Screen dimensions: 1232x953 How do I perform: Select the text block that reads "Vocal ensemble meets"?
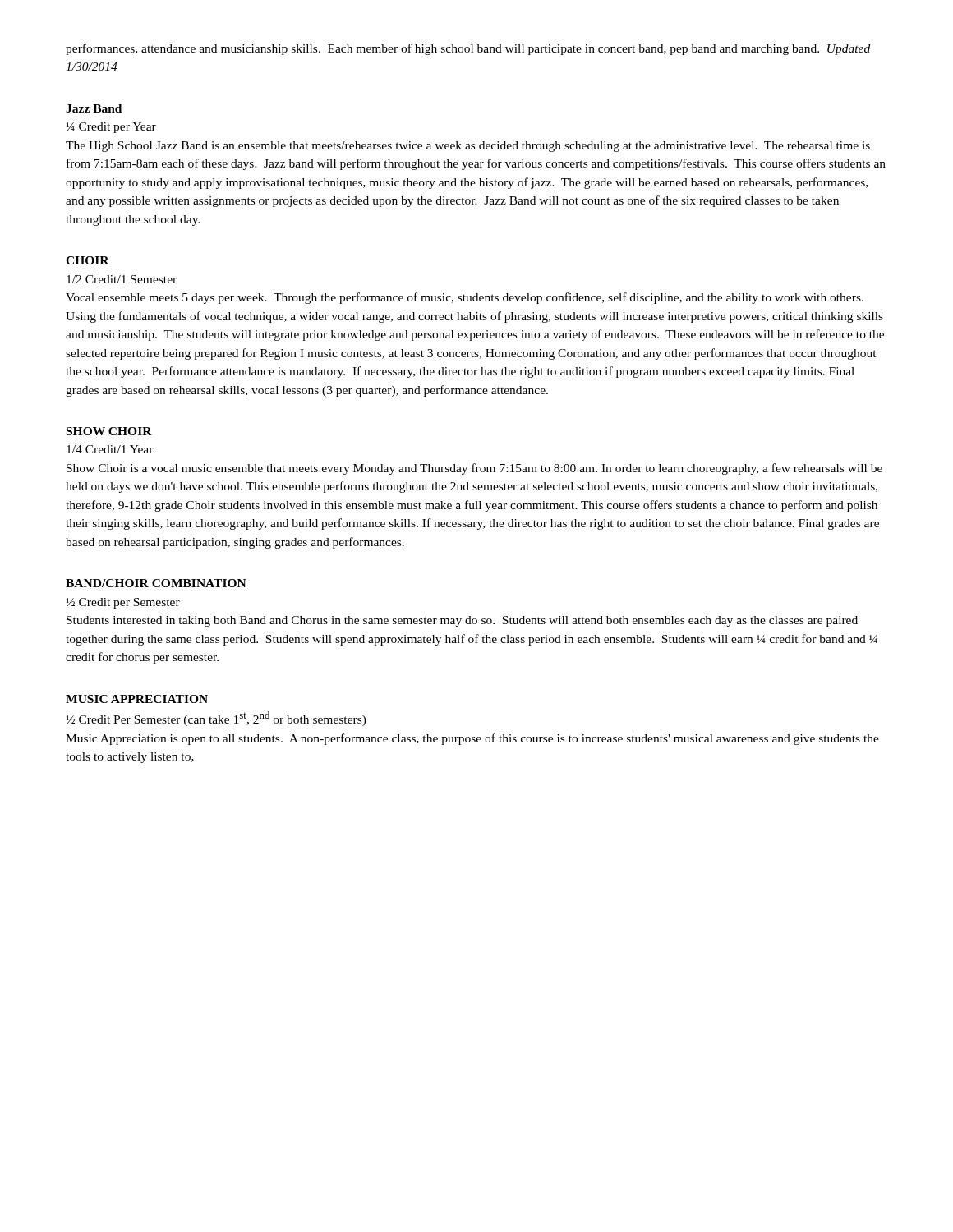(x=475, y=343)
